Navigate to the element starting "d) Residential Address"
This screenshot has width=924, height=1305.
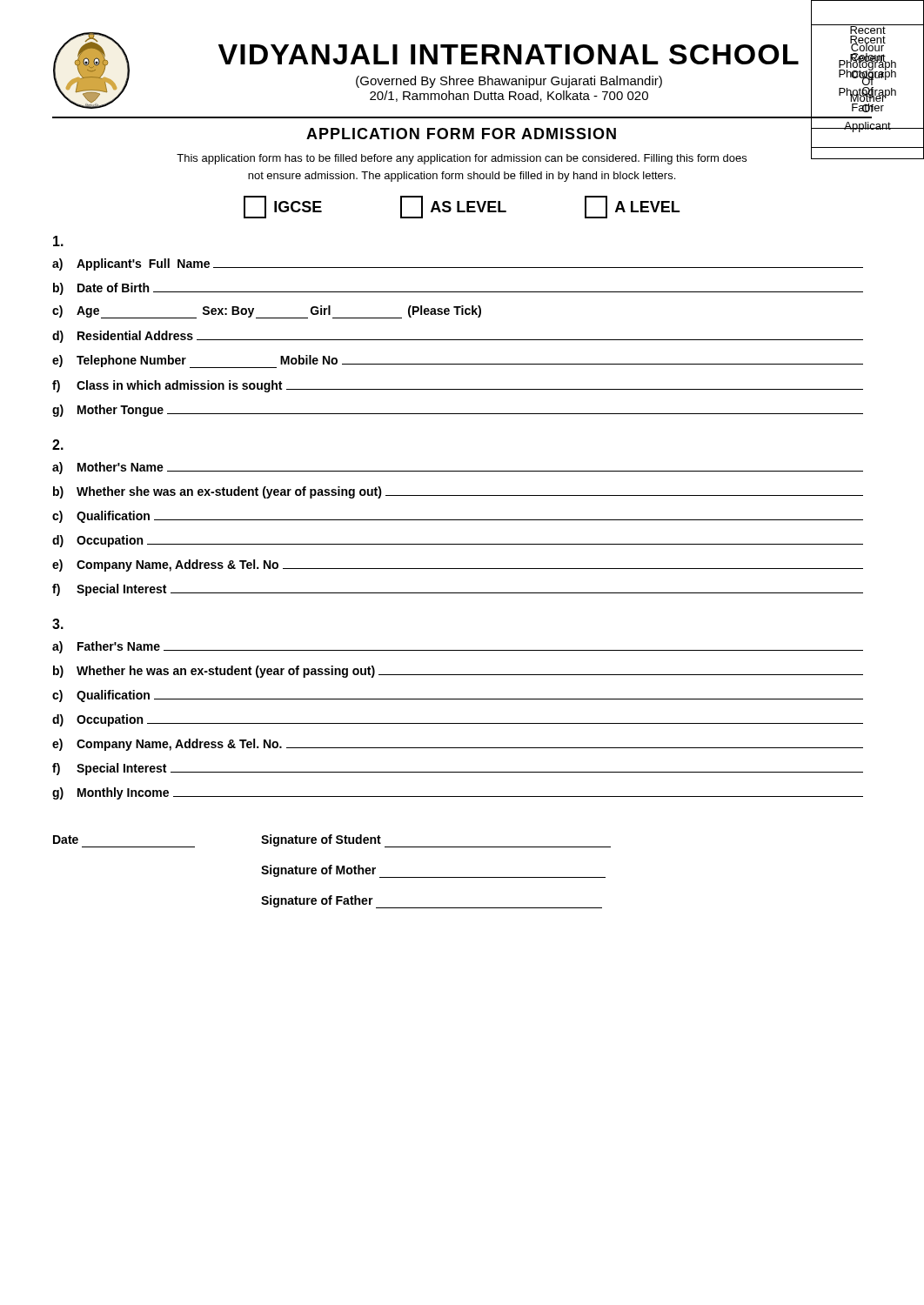point(458,335)
